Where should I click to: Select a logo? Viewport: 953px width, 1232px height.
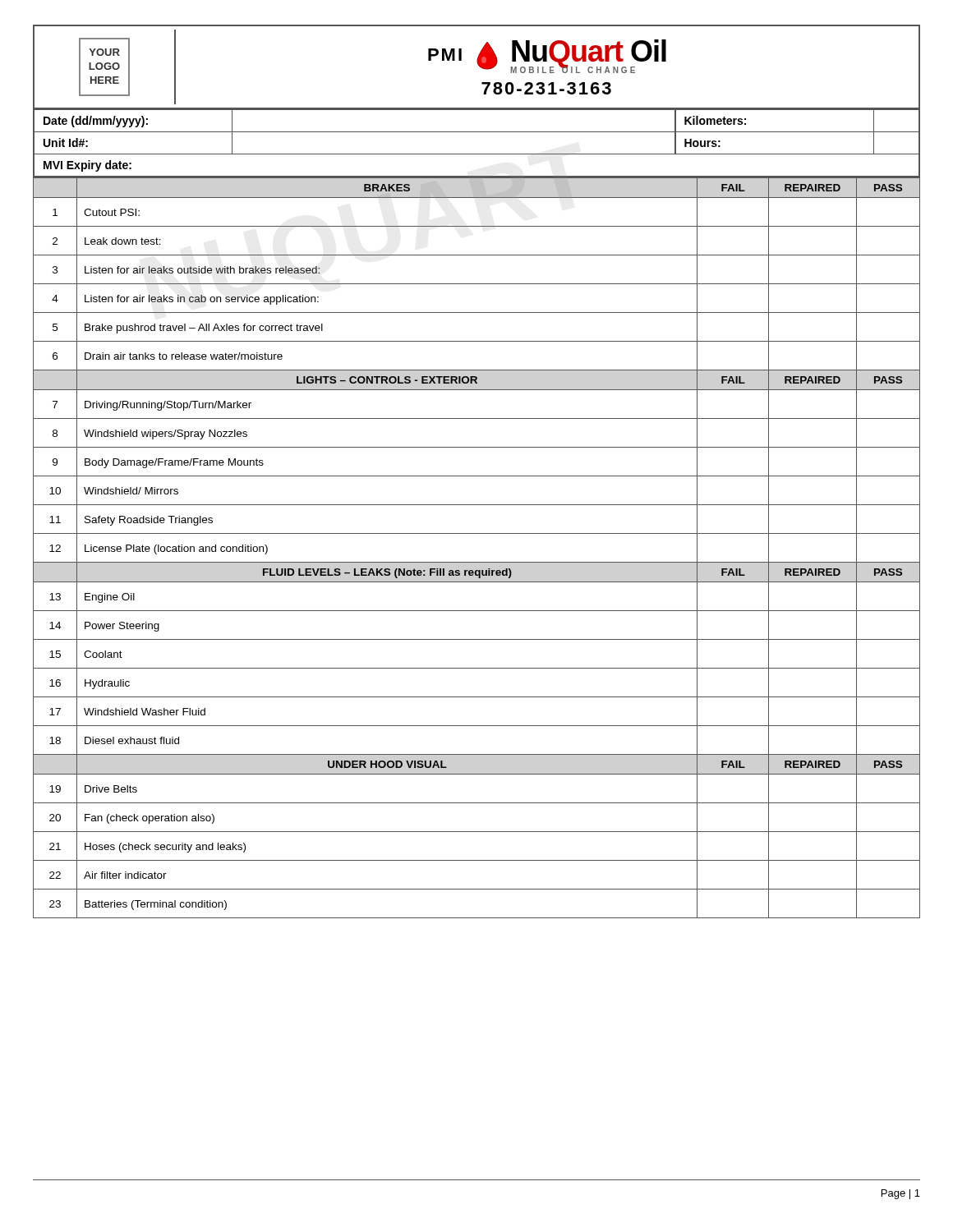click(x=476, y=67)
